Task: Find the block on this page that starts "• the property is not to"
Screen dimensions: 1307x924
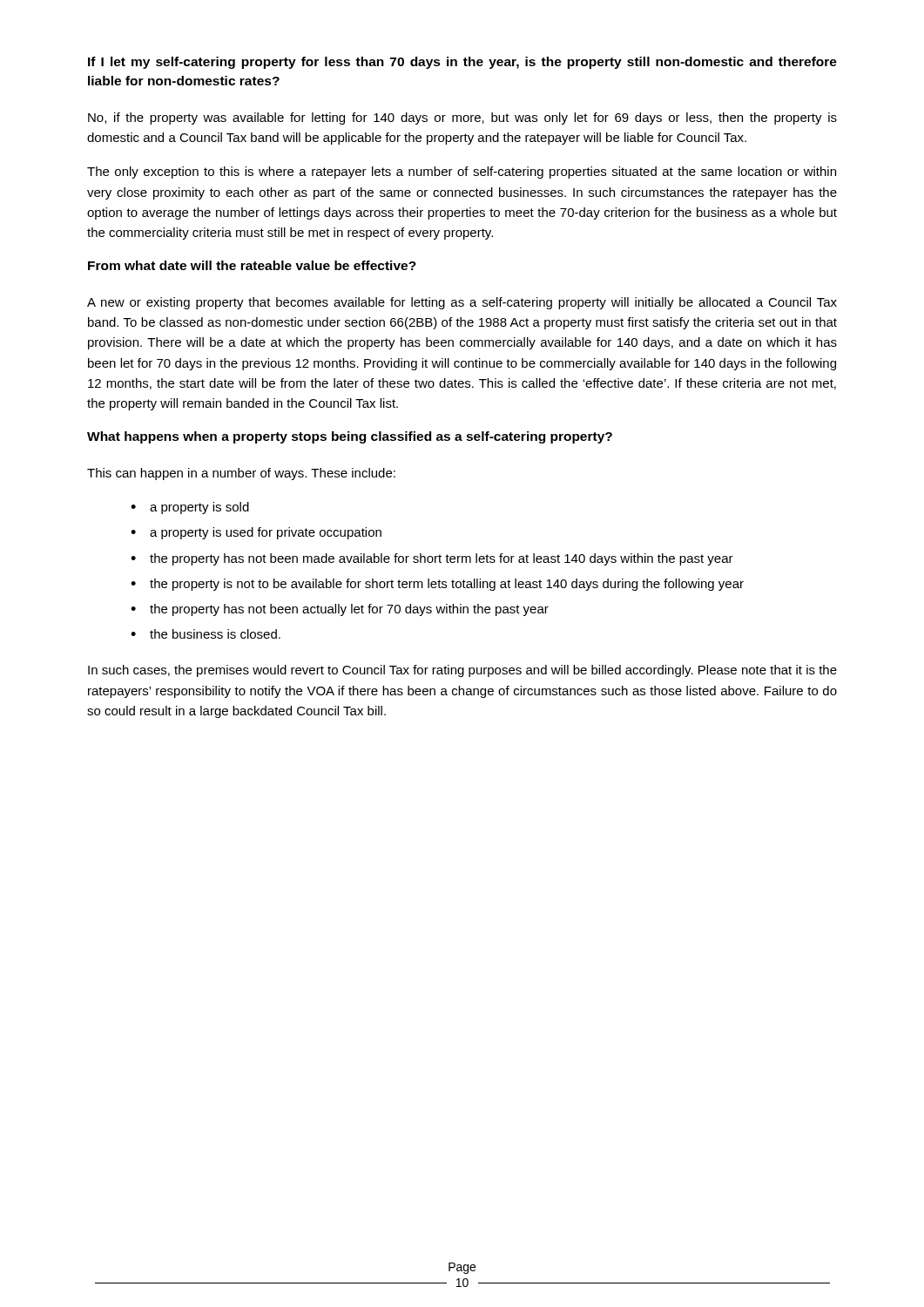Action: 484,584
